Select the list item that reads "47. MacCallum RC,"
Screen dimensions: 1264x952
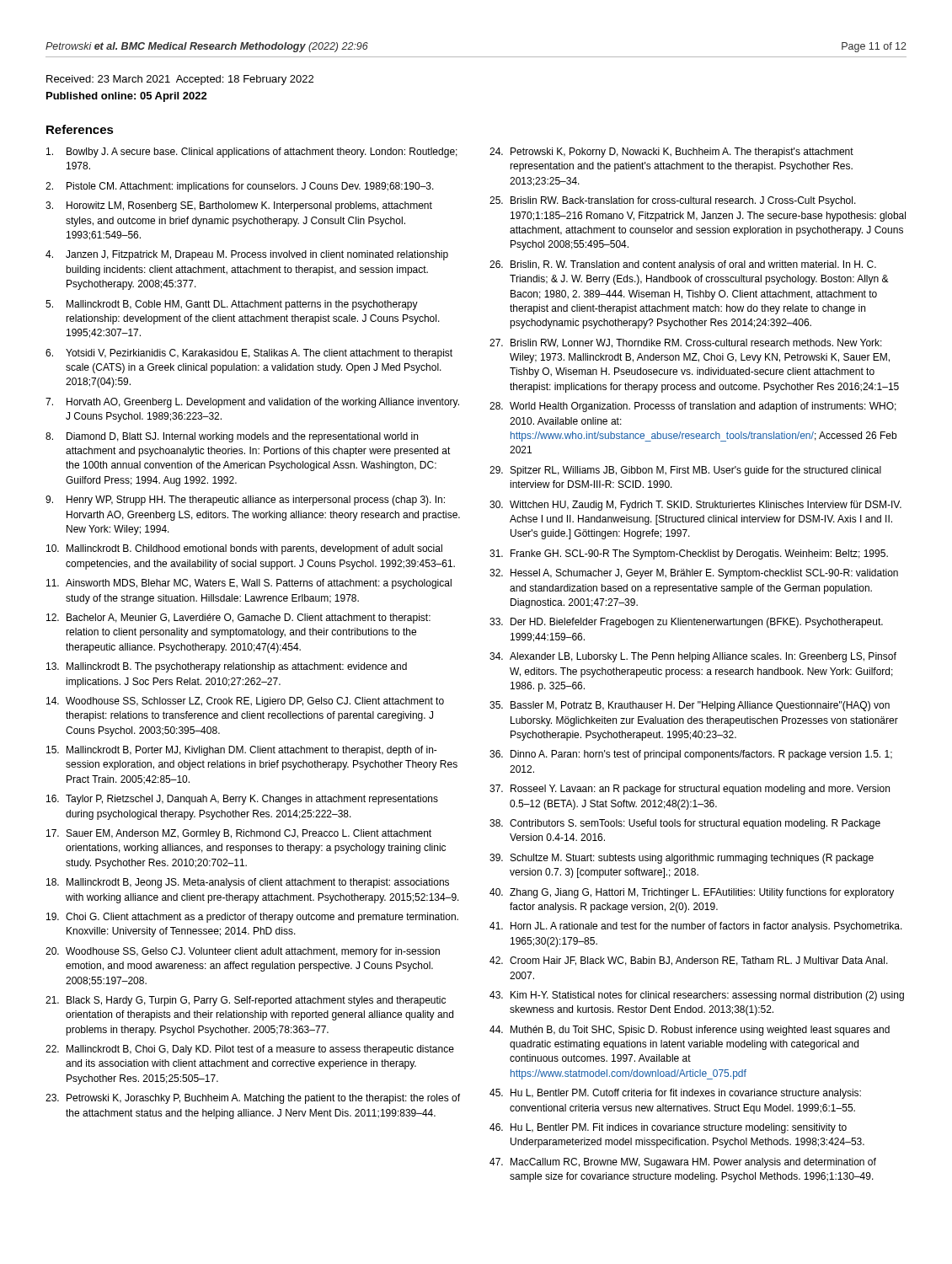(698, 1170)
